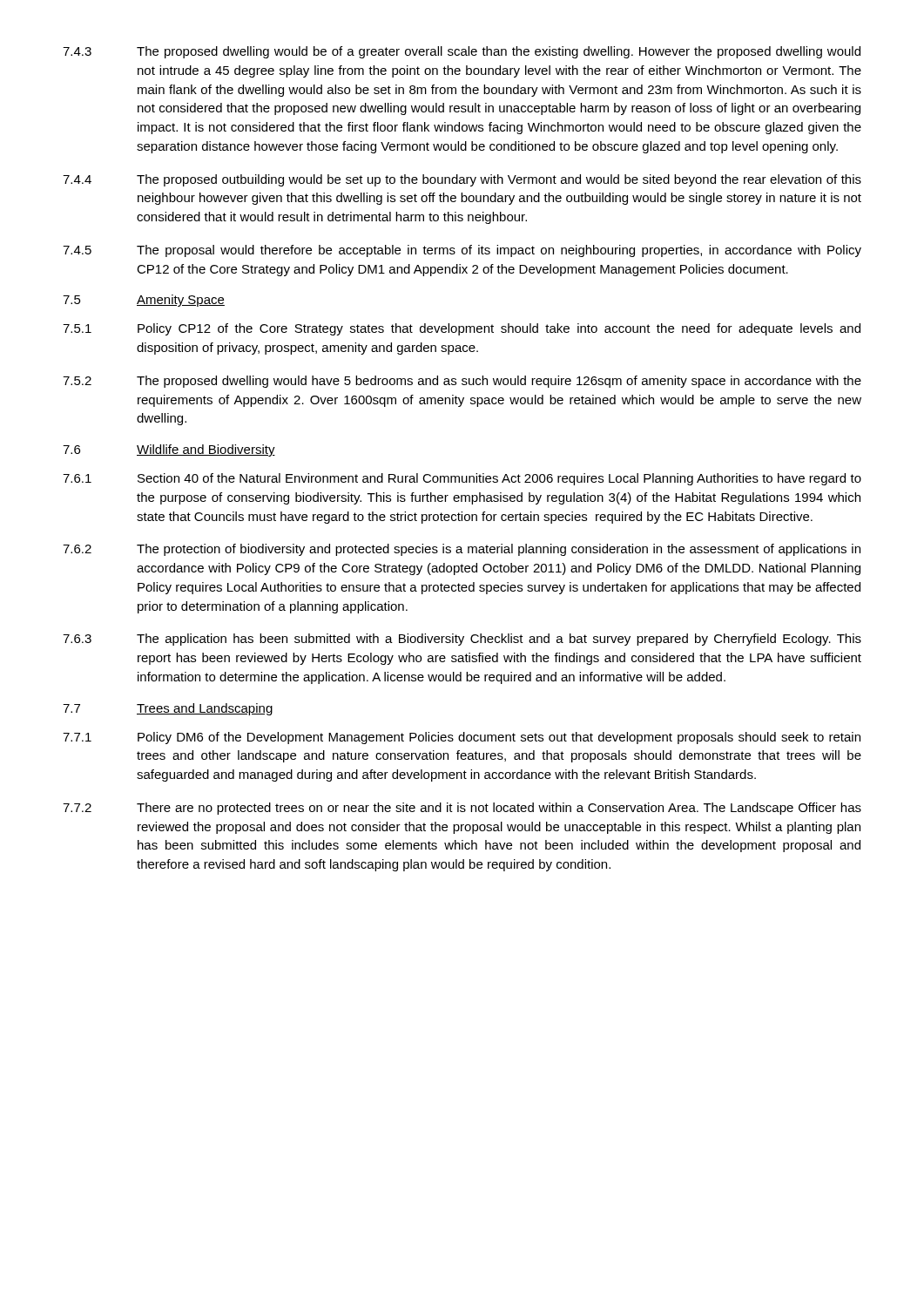Select the passage starting "7.5.1 Policy CP12 of"
Viewport: 924px width, 1307px height.
tap(462, 338)
